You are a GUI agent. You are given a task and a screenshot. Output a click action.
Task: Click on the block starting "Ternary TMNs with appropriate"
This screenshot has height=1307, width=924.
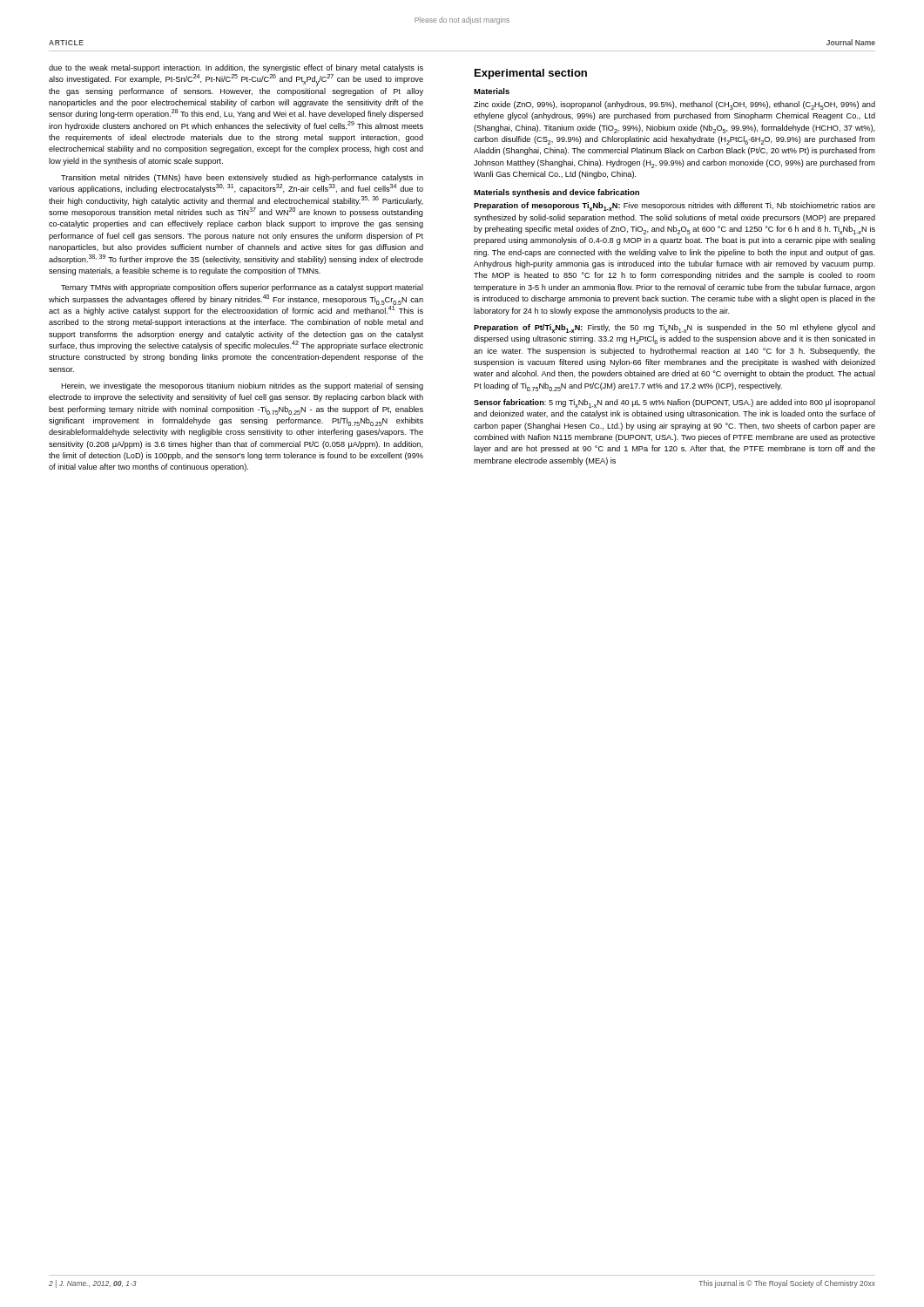click(x=236, y=329)
